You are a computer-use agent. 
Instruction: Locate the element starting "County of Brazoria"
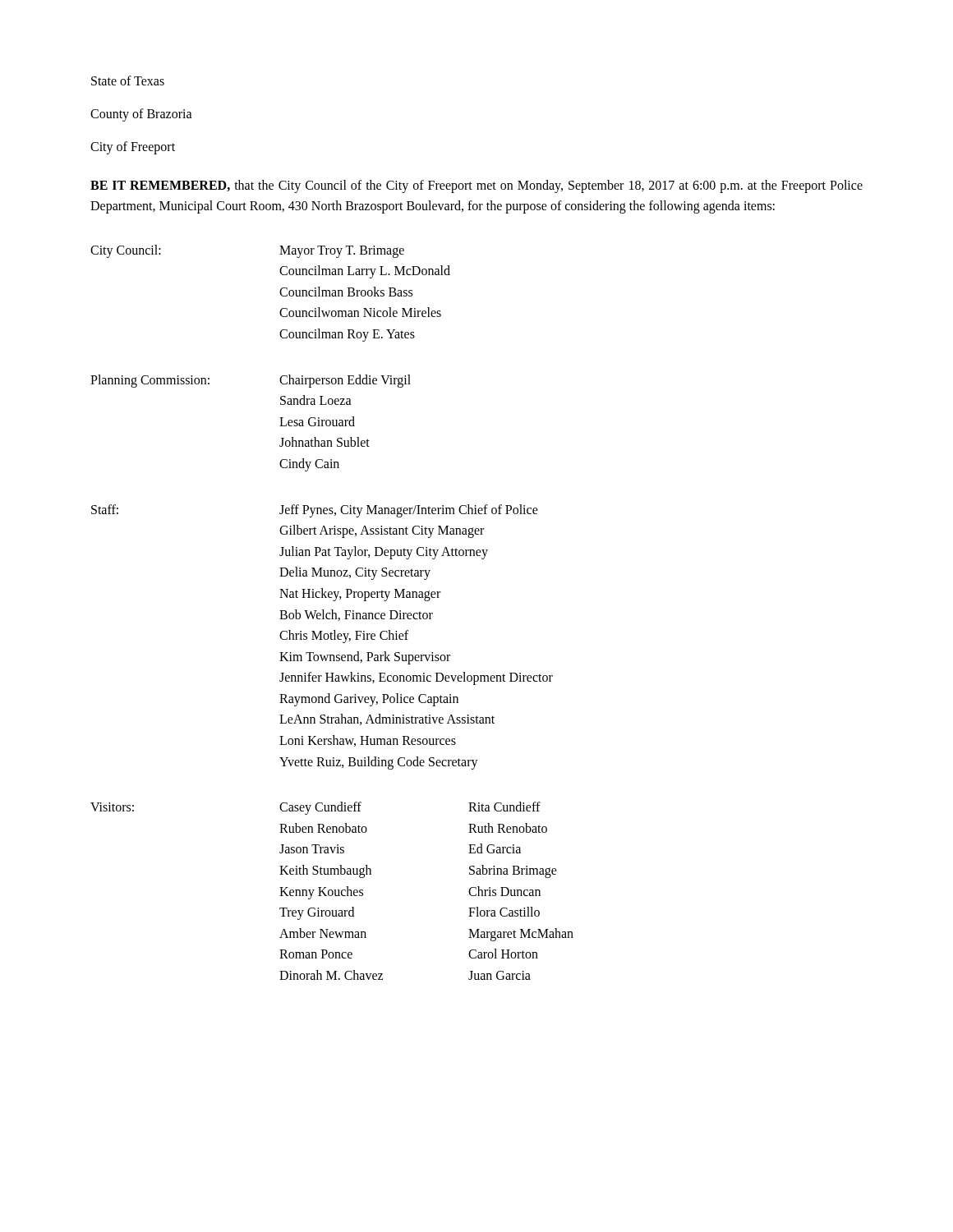(x=141, y=114)
